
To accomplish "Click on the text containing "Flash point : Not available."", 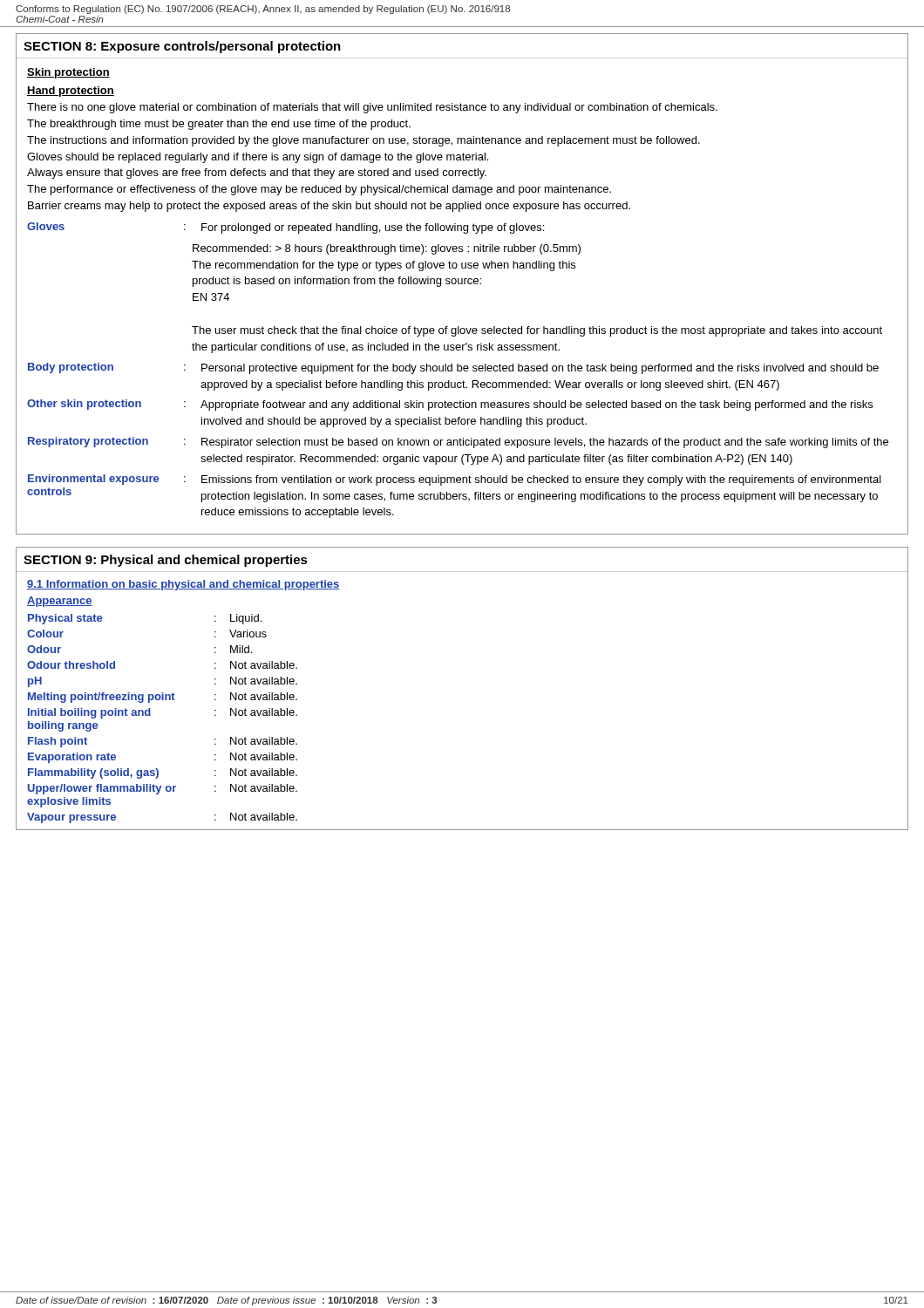I will tap(52, 742).
